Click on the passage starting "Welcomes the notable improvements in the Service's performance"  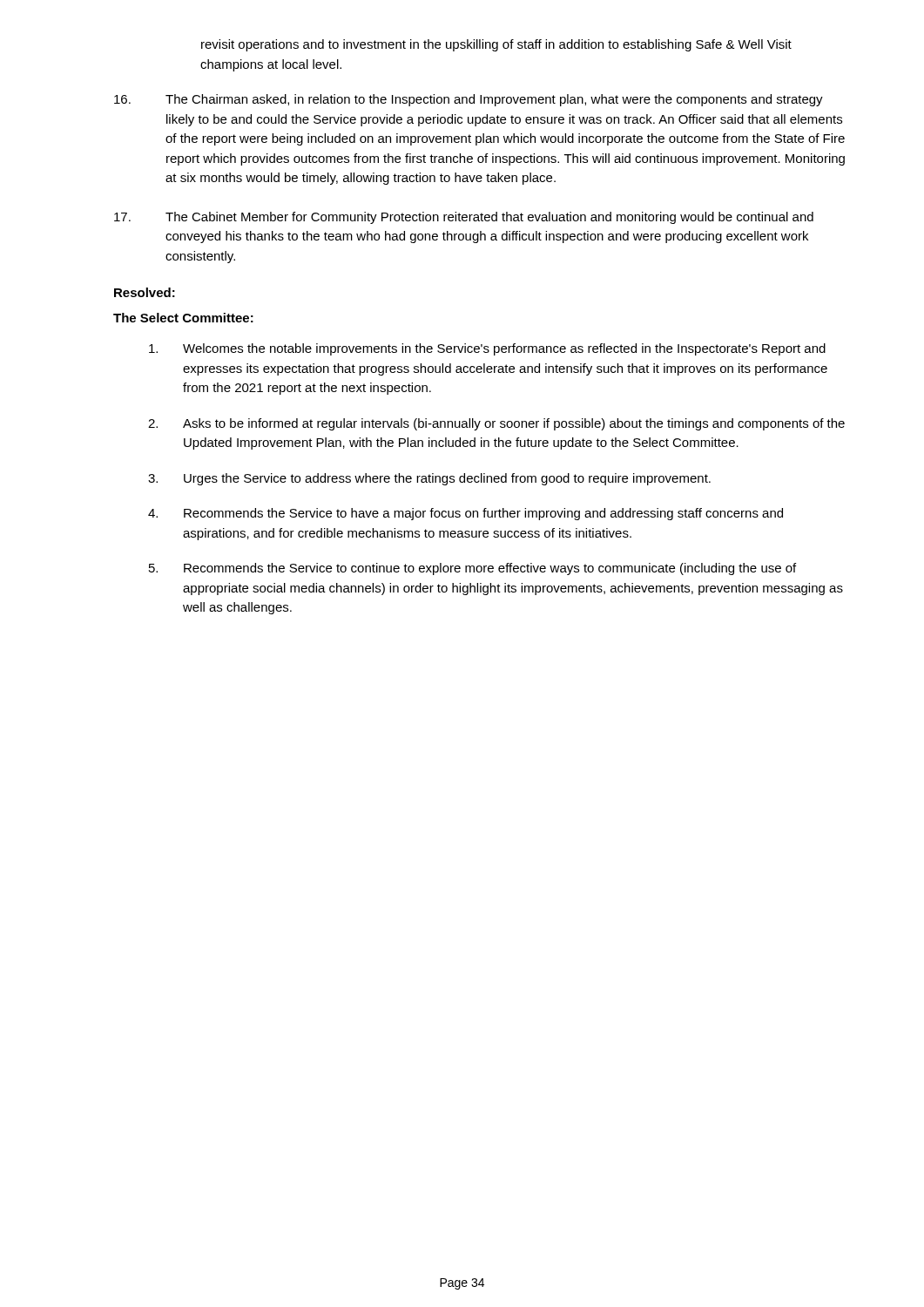(497, 368)
